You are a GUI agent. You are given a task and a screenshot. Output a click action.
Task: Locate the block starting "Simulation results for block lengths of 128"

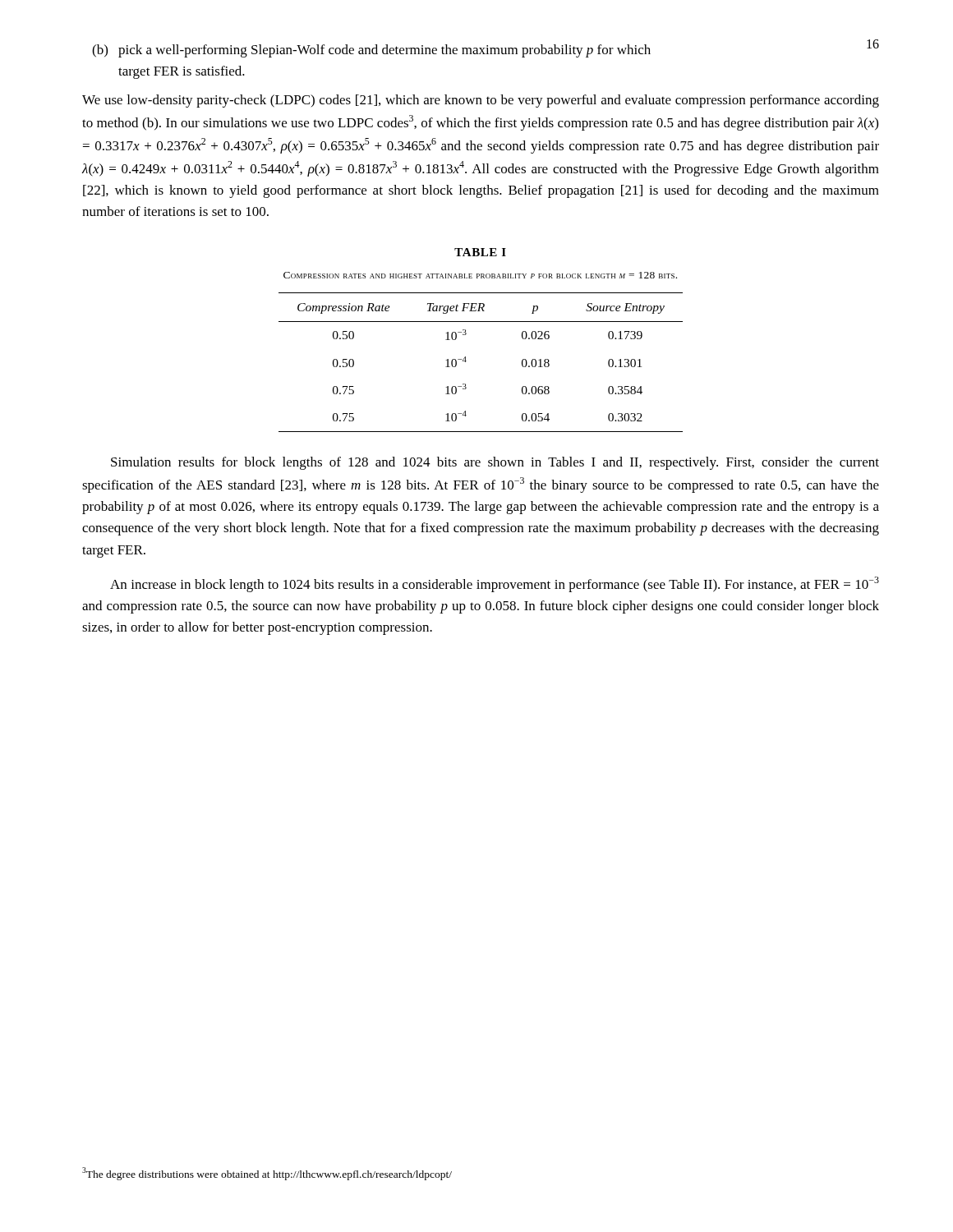tap(481, 506)
